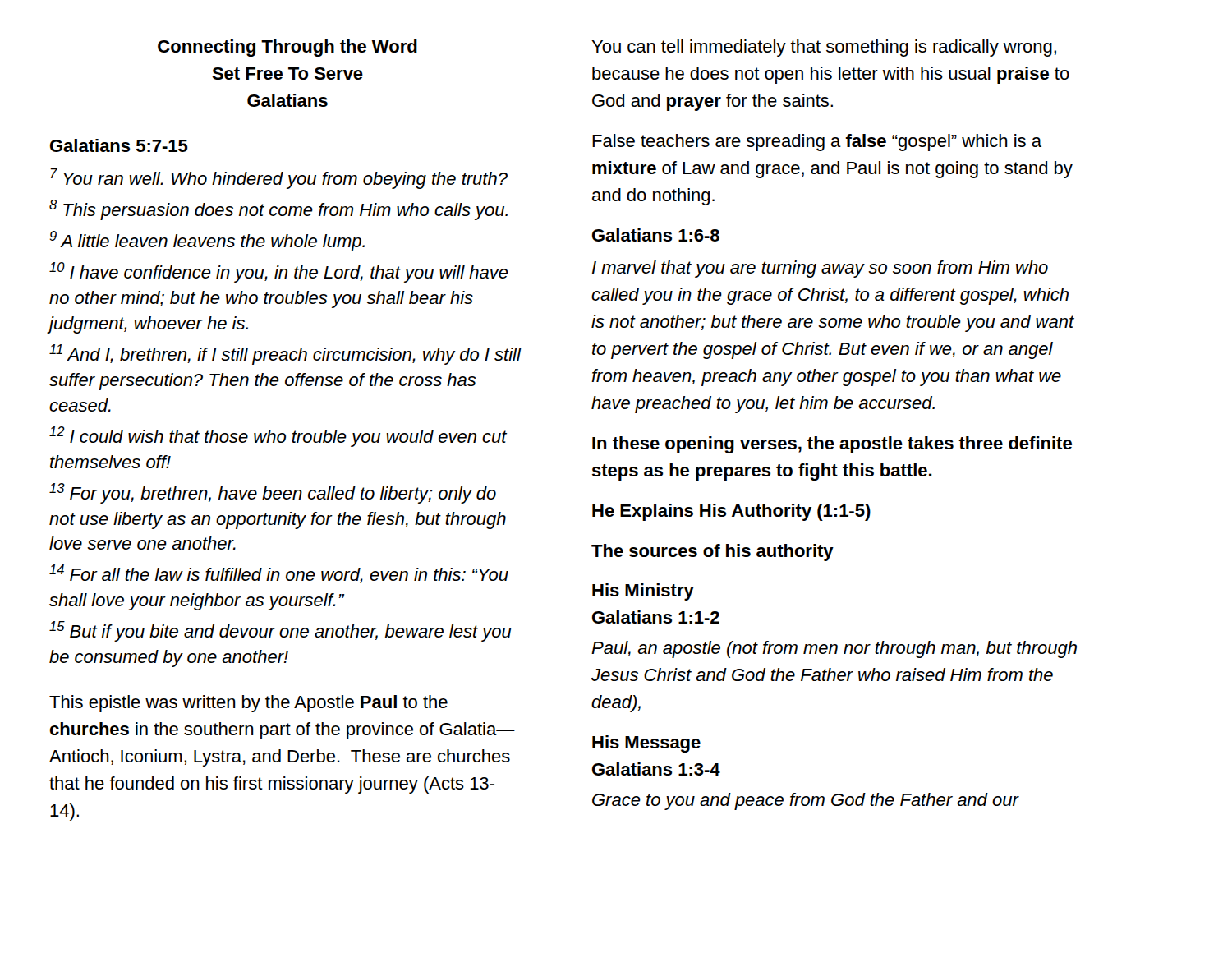The width and height of the screenshot is (1232, 953).
Task: Find the text block starting "I marvel that you are turning away"
Action: pyautogui.click(x=832, y=335)
